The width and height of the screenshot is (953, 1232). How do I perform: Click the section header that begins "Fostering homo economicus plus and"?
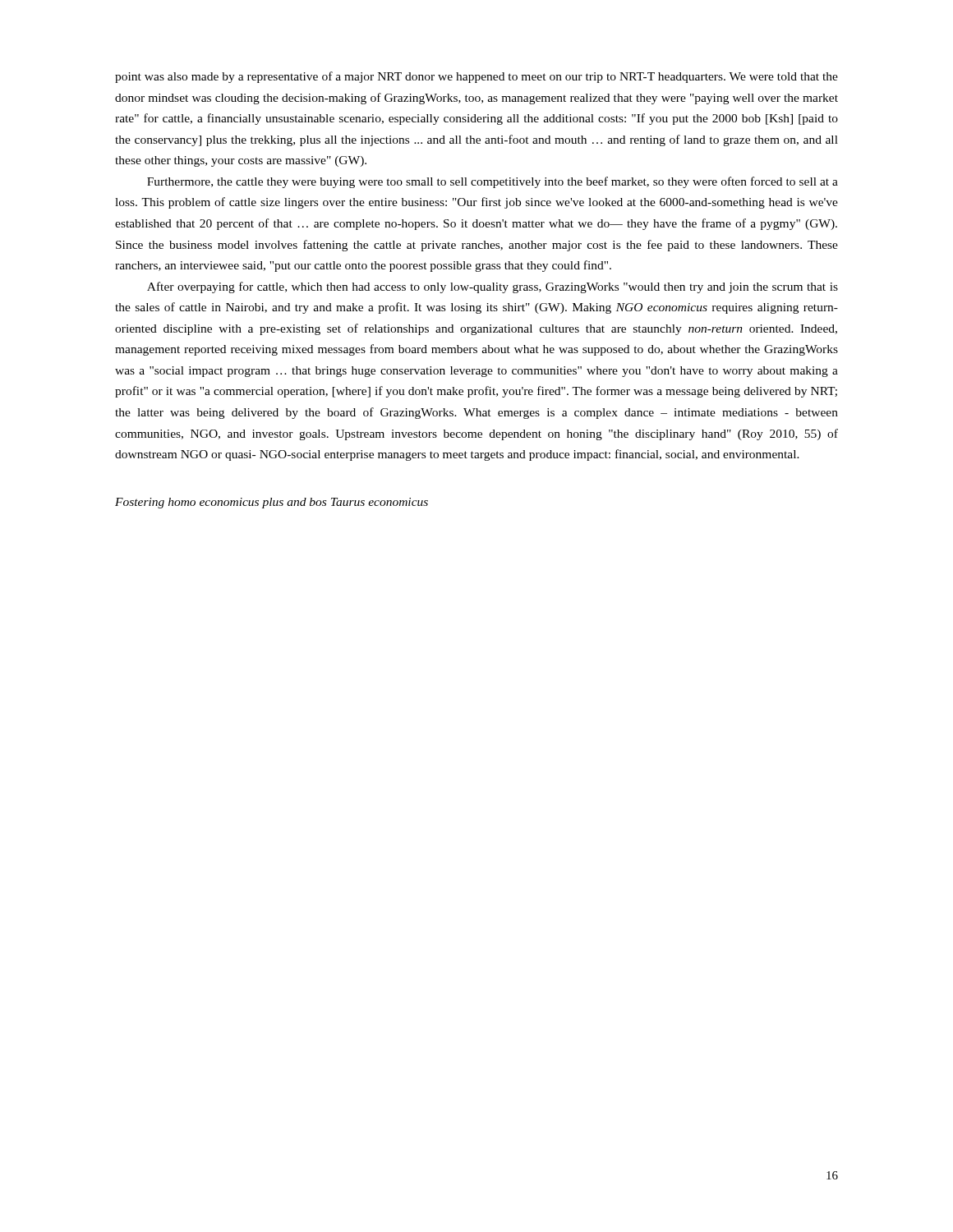coord(272,501)
